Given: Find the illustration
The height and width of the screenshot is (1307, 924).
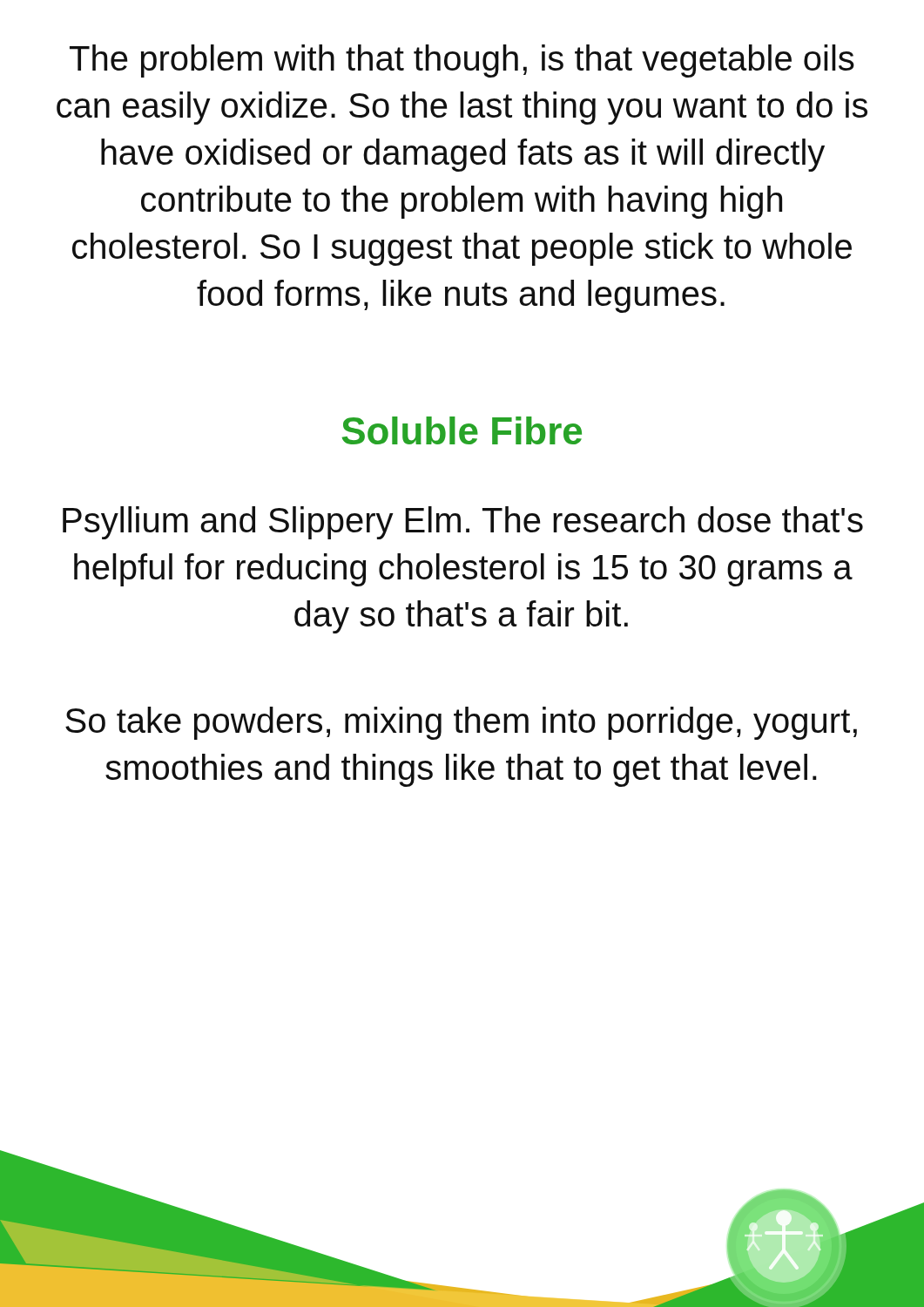Looking at the screenshot, I should pos(462,1150).
